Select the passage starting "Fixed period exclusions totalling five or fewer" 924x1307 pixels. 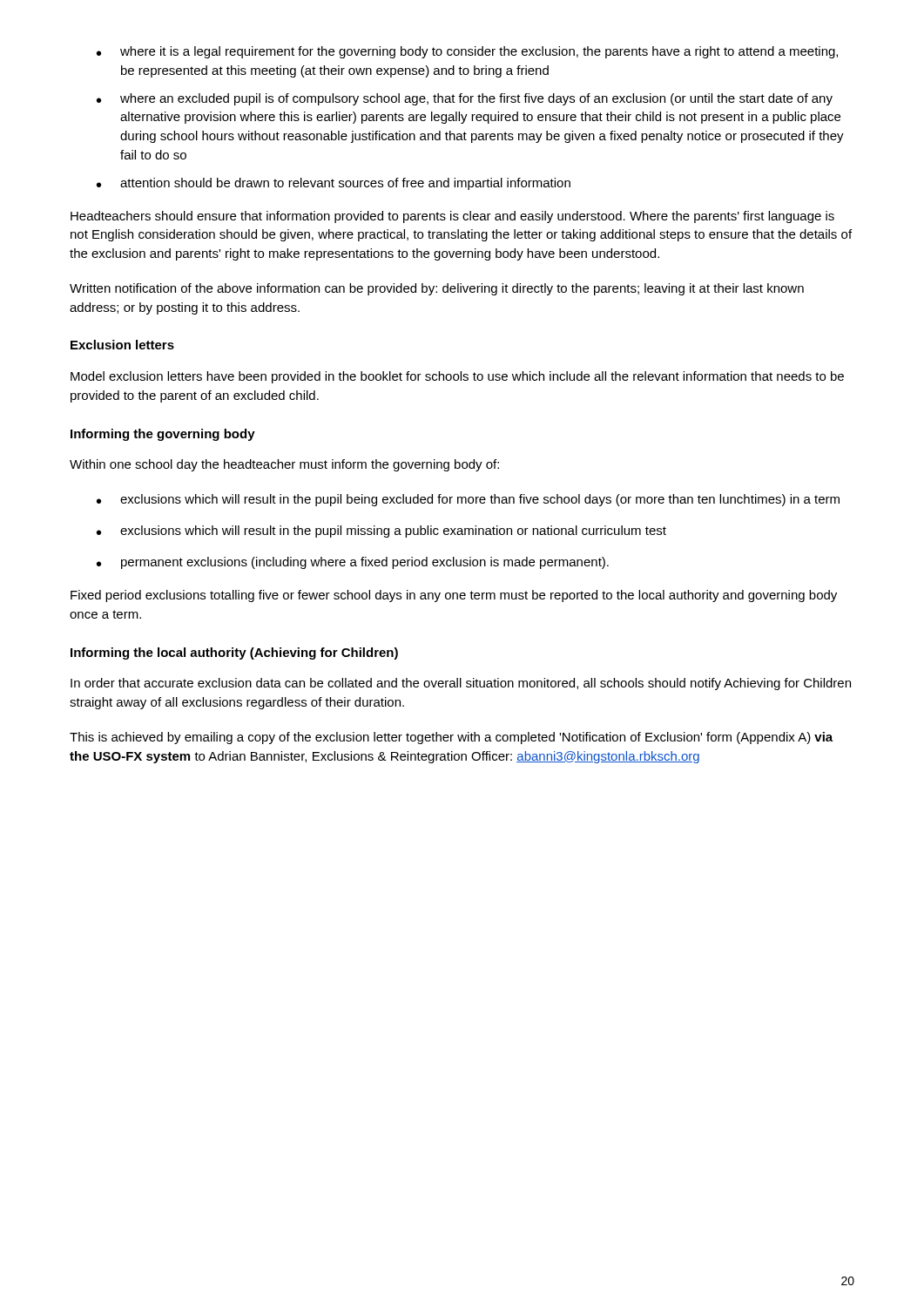coord(462,604)
